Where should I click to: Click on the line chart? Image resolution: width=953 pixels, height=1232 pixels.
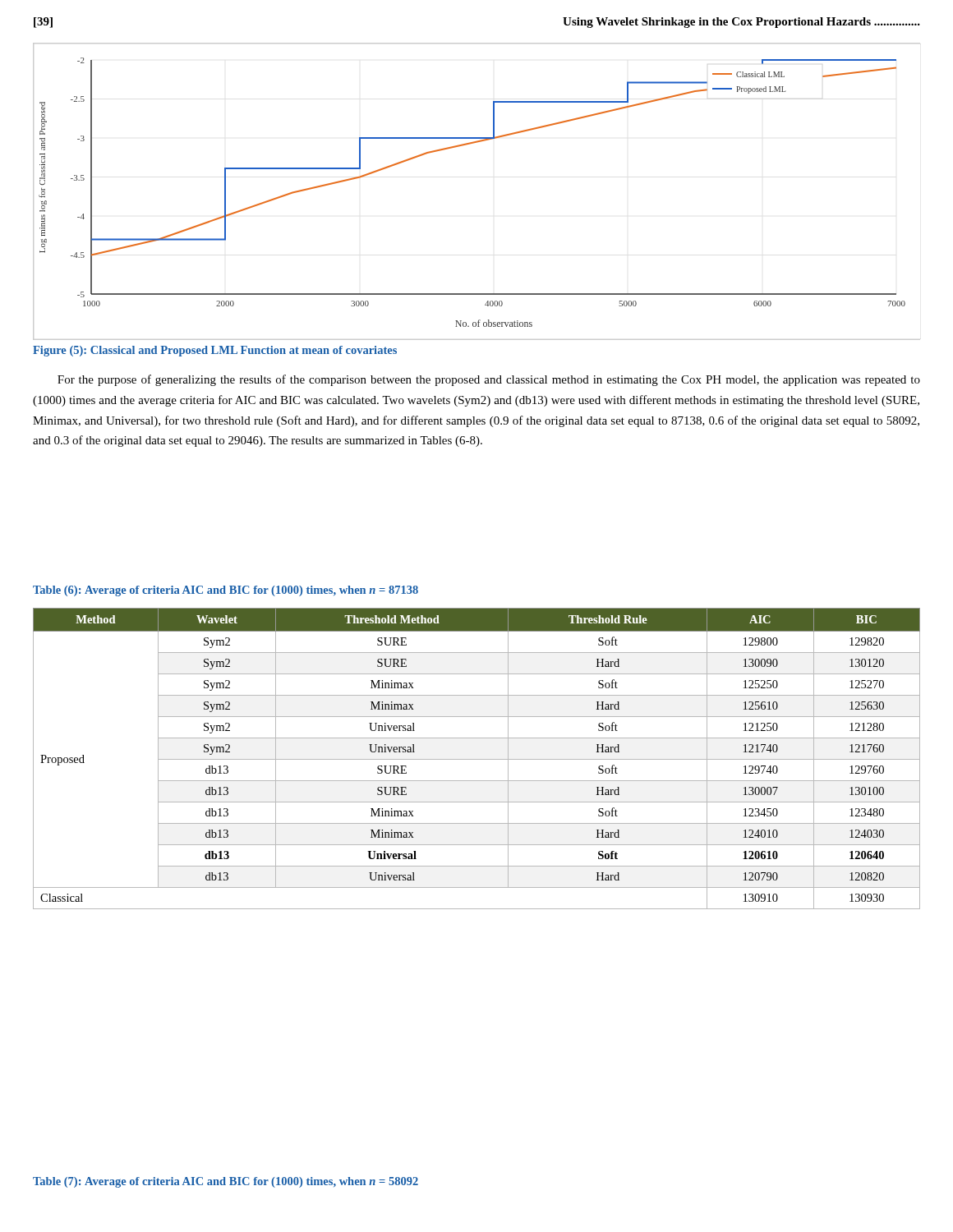476,191
